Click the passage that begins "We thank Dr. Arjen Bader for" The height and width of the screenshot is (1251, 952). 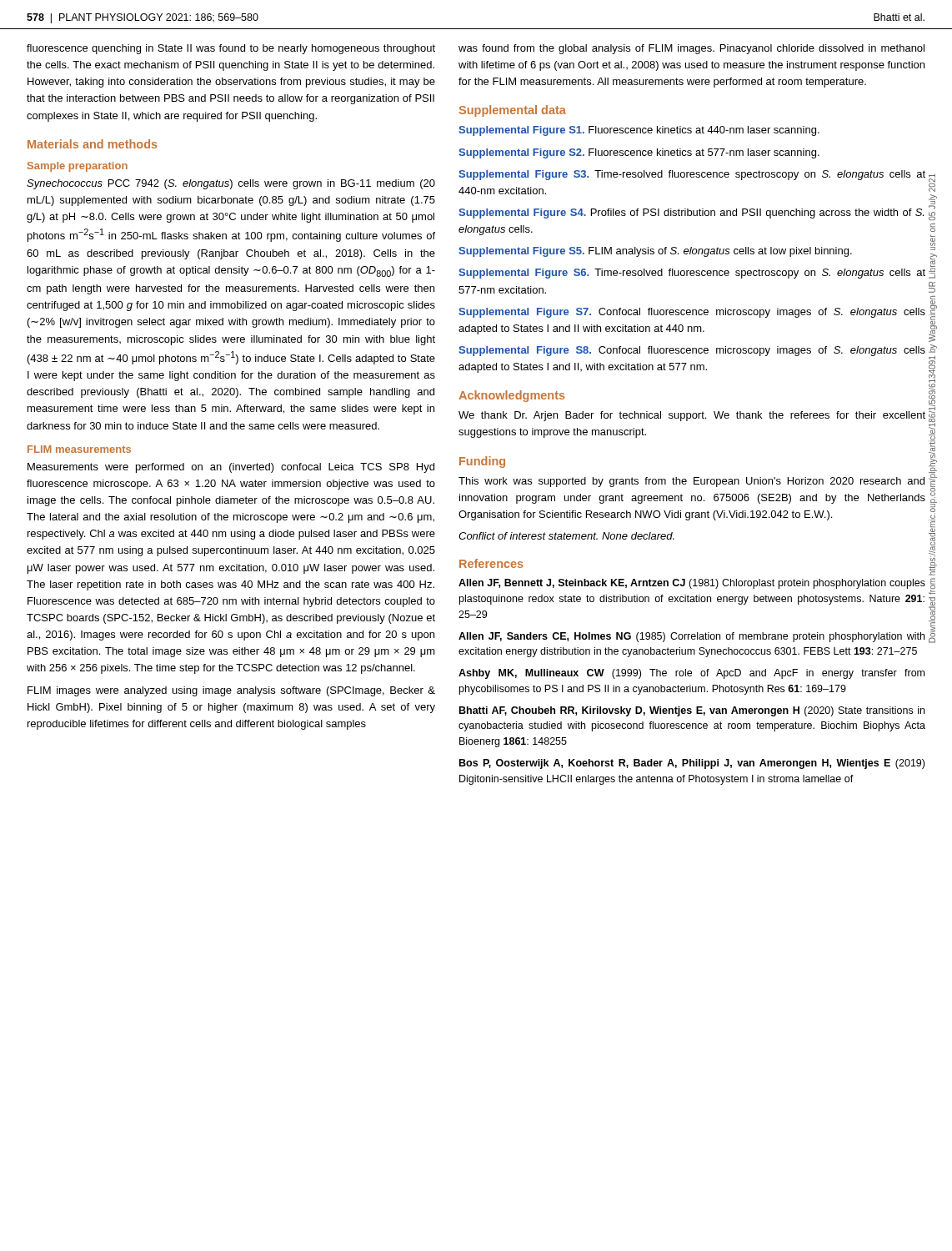point(692,424)
